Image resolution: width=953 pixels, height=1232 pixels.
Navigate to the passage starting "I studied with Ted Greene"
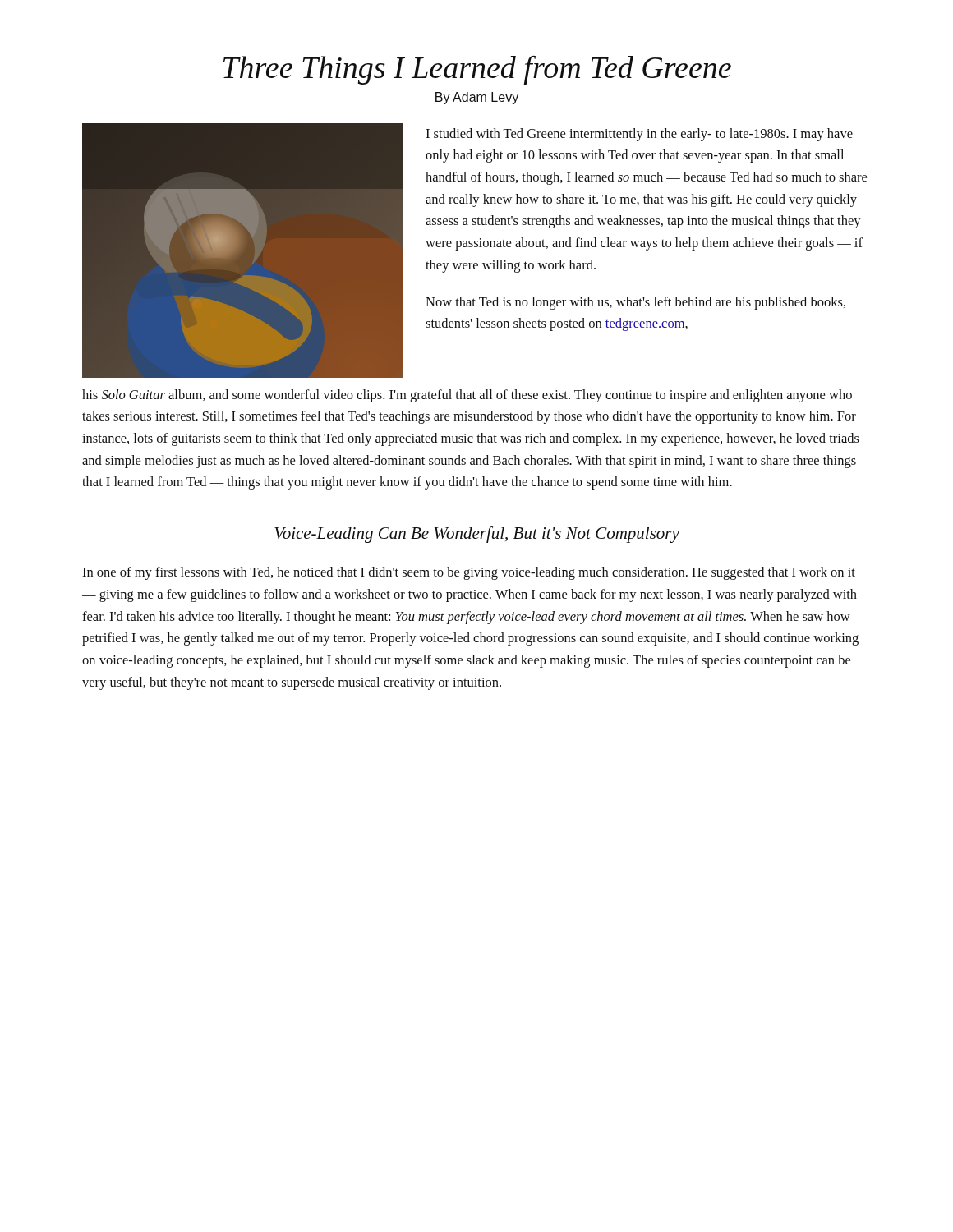pos(647,199)
